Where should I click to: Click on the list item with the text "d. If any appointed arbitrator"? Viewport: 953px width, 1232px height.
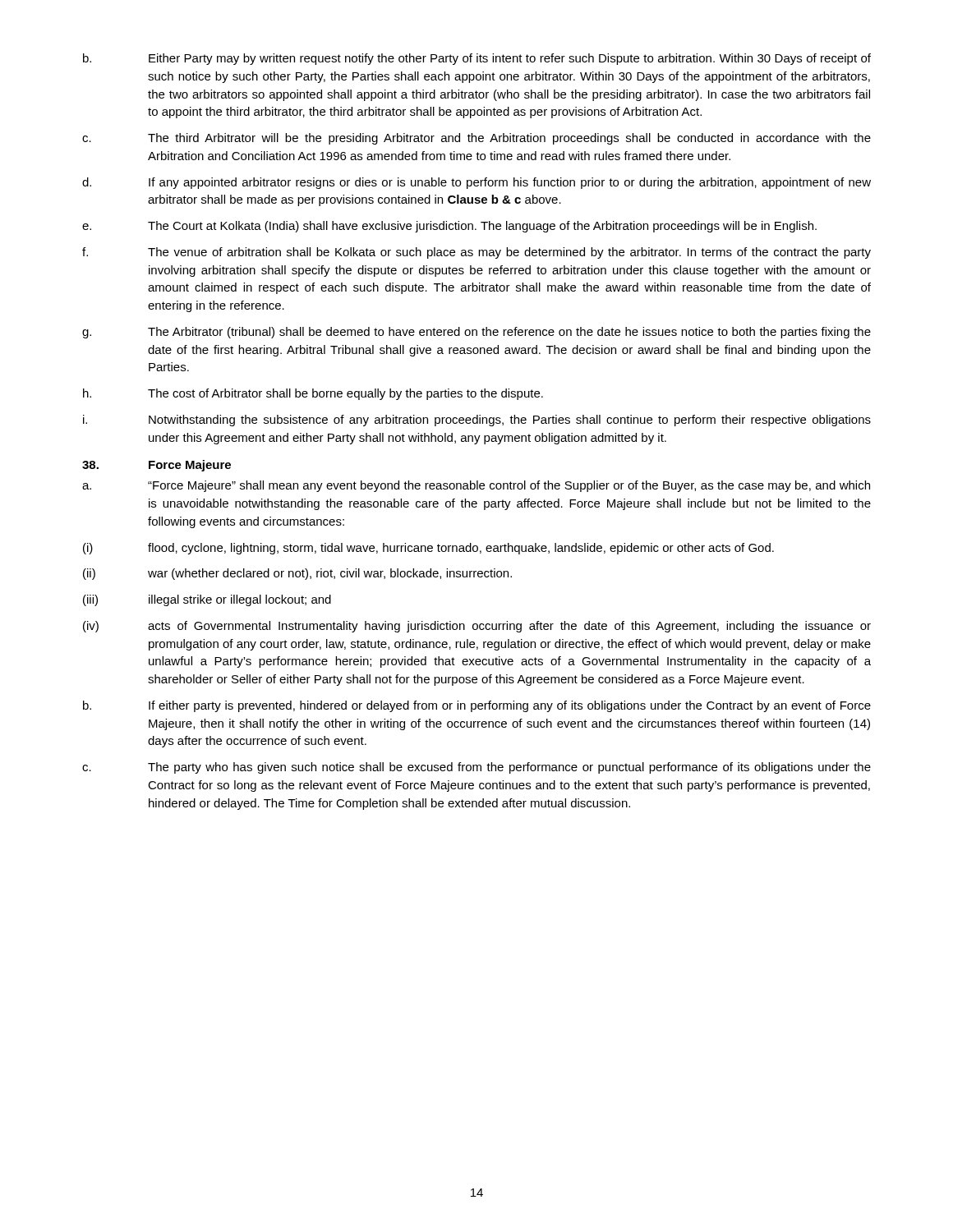click(476, 191)
